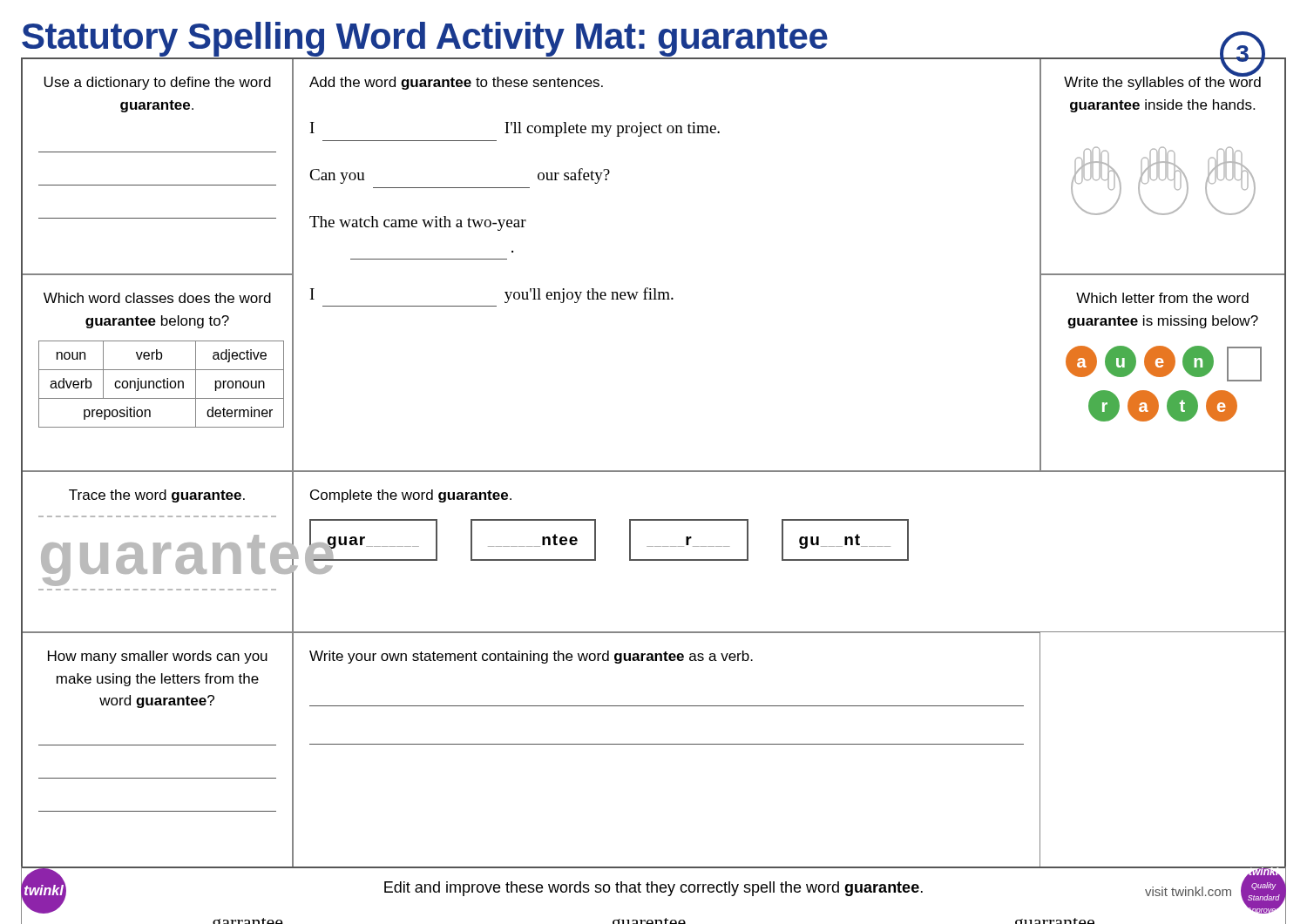Select the text block with the text "Use a dictionary to define"
The width and height of the screenshot is (1307, 924).
157,146
